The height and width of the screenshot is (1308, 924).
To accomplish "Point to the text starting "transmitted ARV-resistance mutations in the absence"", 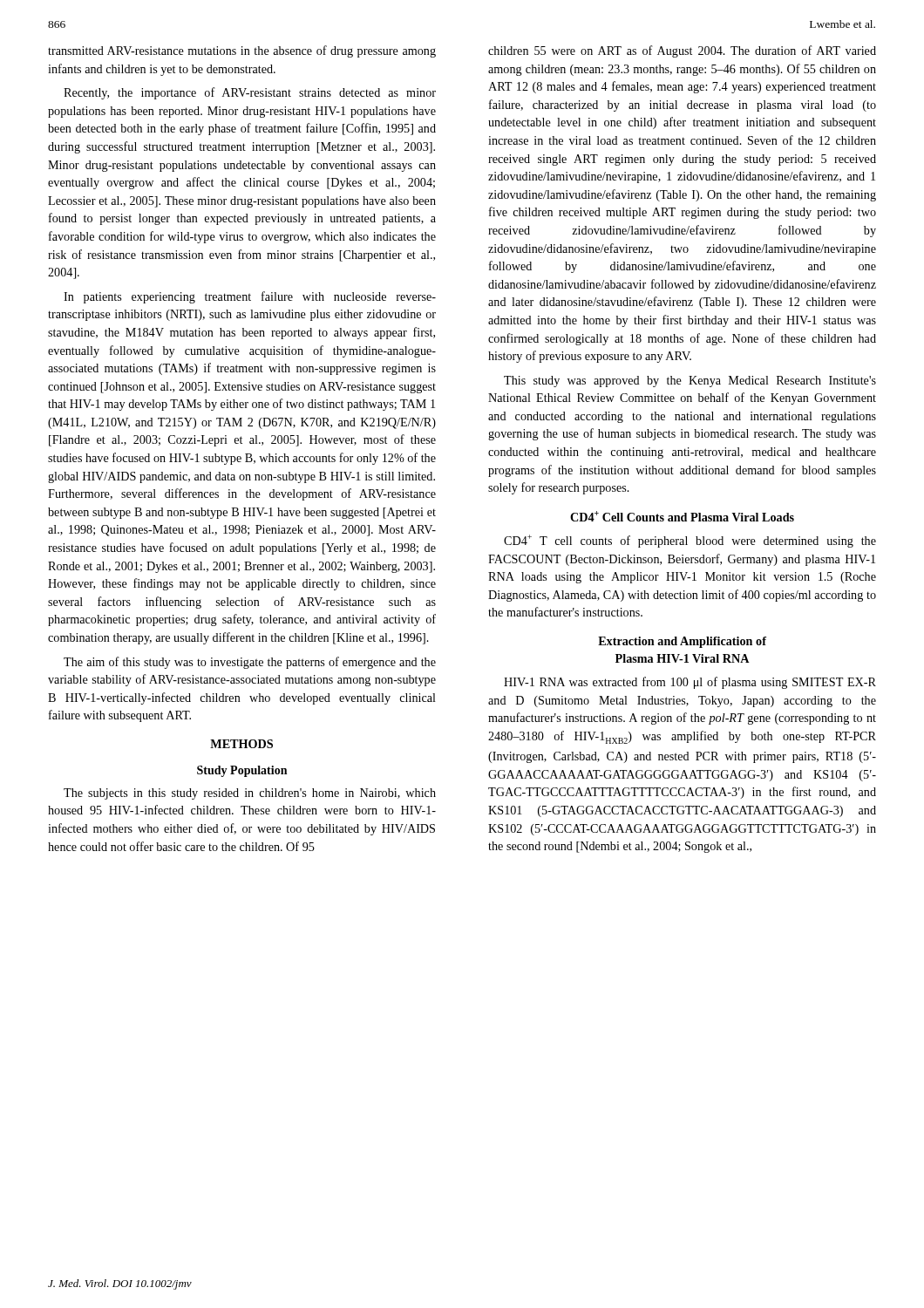I will 242,383.
